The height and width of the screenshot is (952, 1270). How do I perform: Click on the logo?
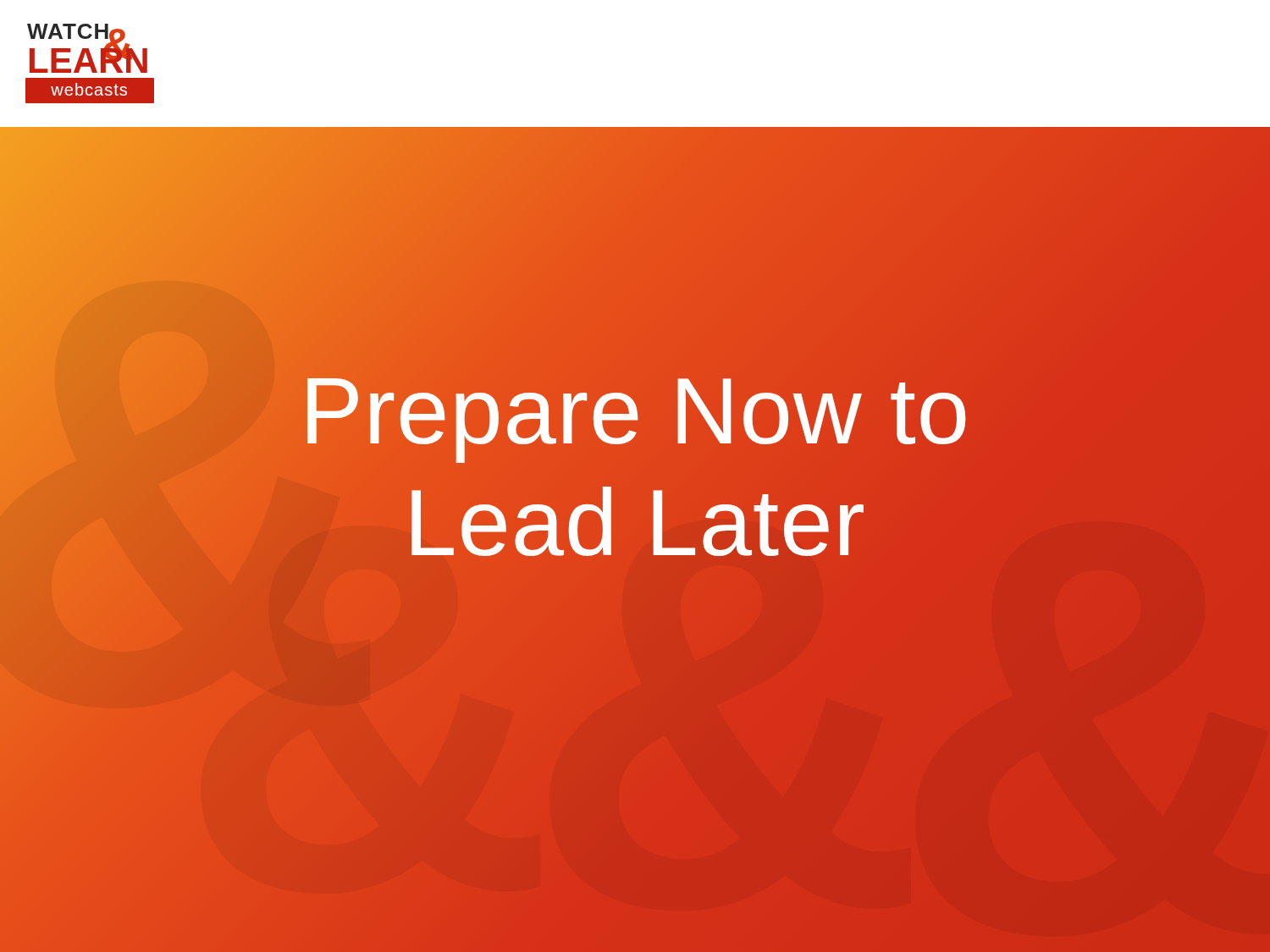pos(91,66)
